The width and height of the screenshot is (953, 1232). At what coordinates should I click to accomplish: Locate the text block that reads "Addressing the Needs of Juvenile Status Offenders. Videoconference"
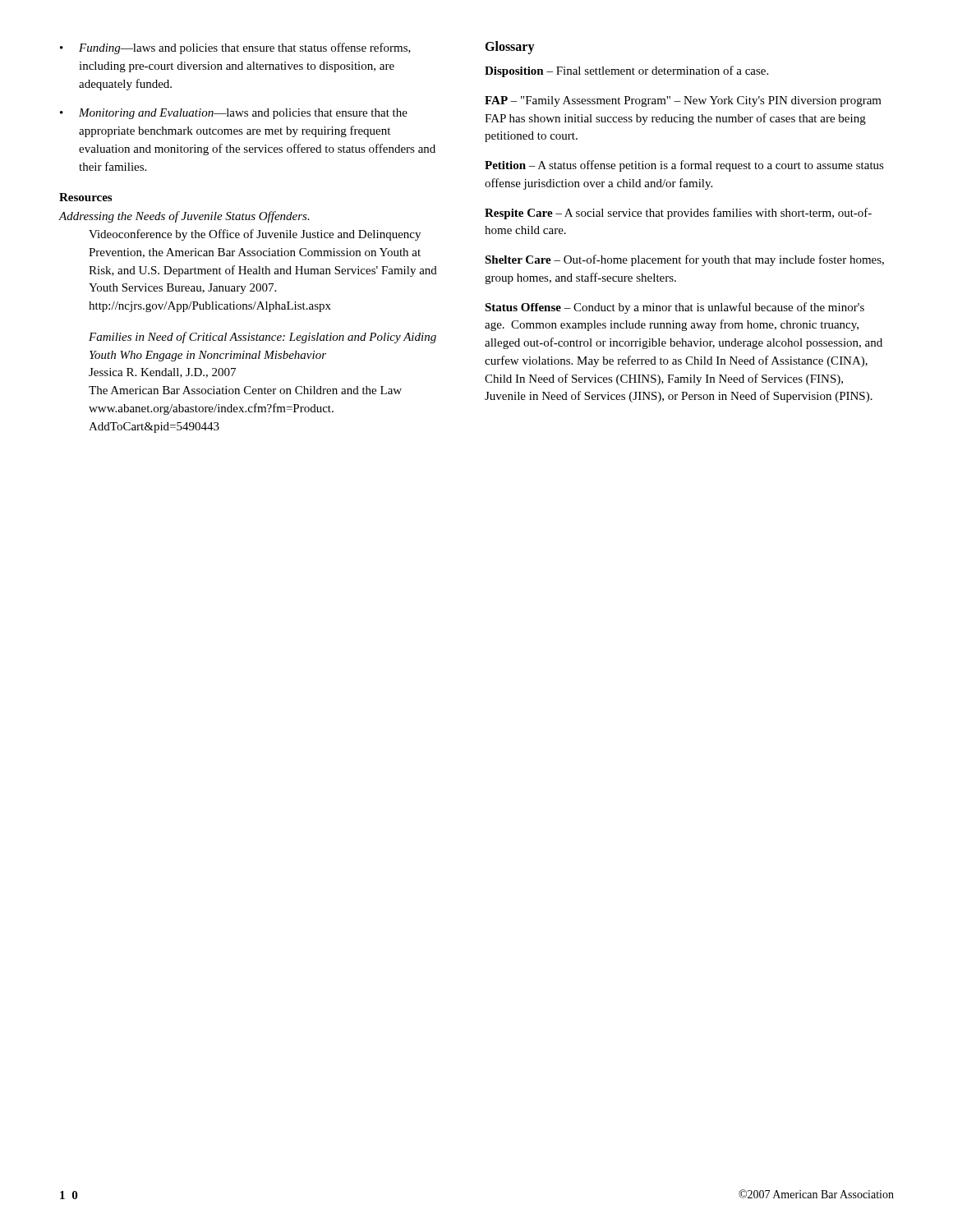(248, 262)
